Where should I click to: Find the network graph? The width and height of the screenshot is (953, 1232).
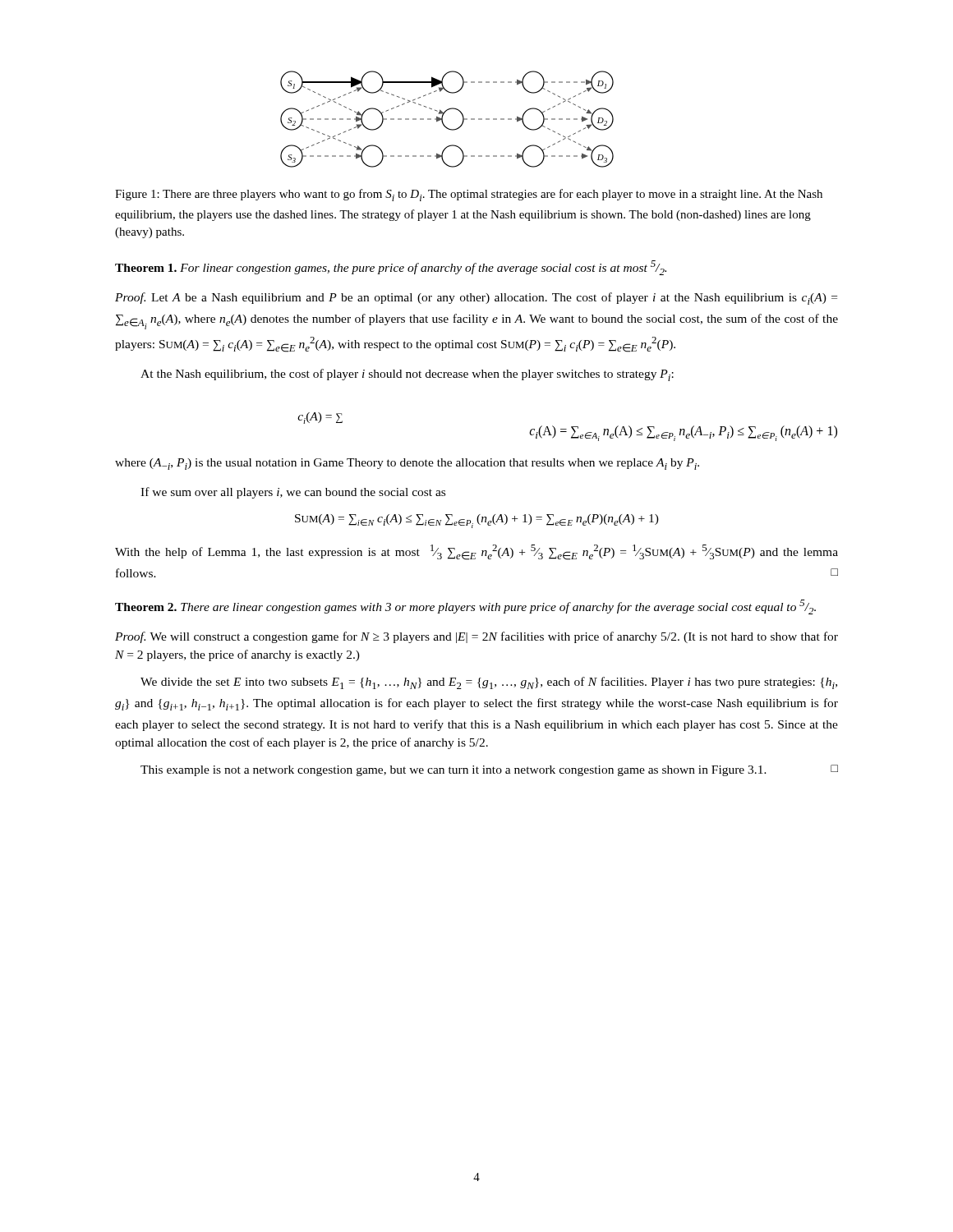[476, 122]
